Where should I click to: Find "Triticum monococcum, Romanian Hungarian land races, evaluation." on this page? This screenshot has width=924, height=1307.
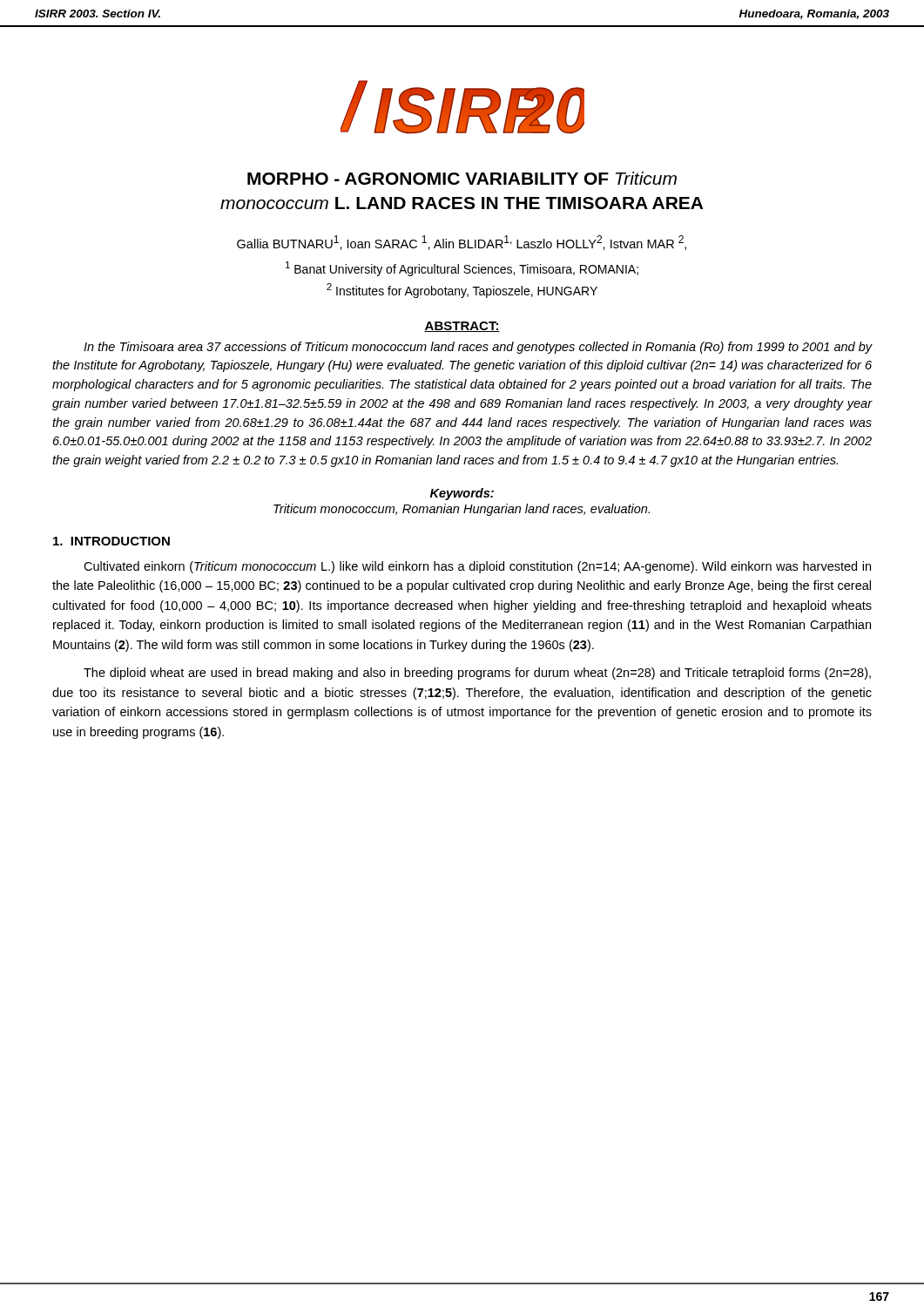click(x=462, y=509)
